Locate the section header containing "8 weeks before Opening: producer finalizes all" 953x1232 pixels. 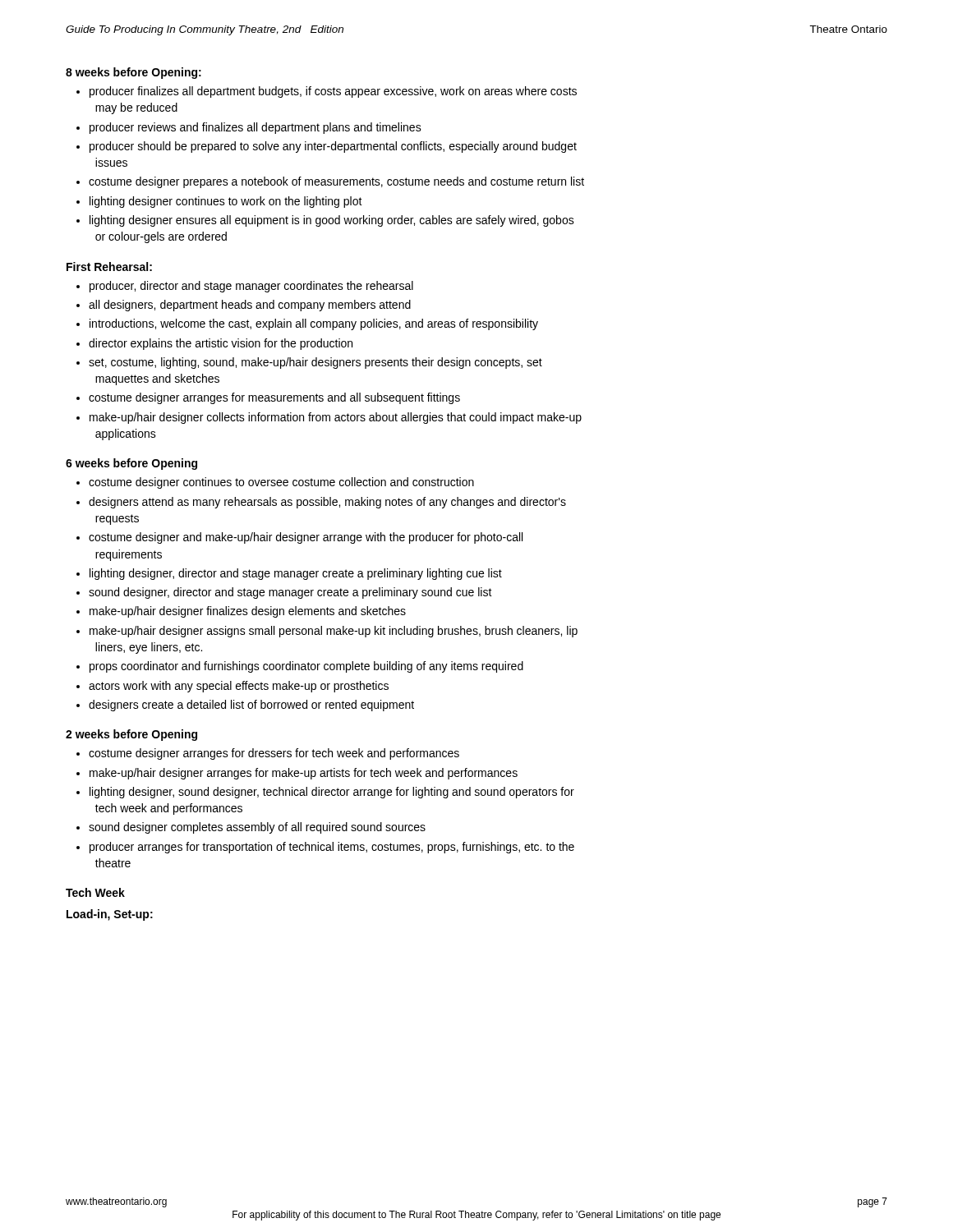point(476,155)
